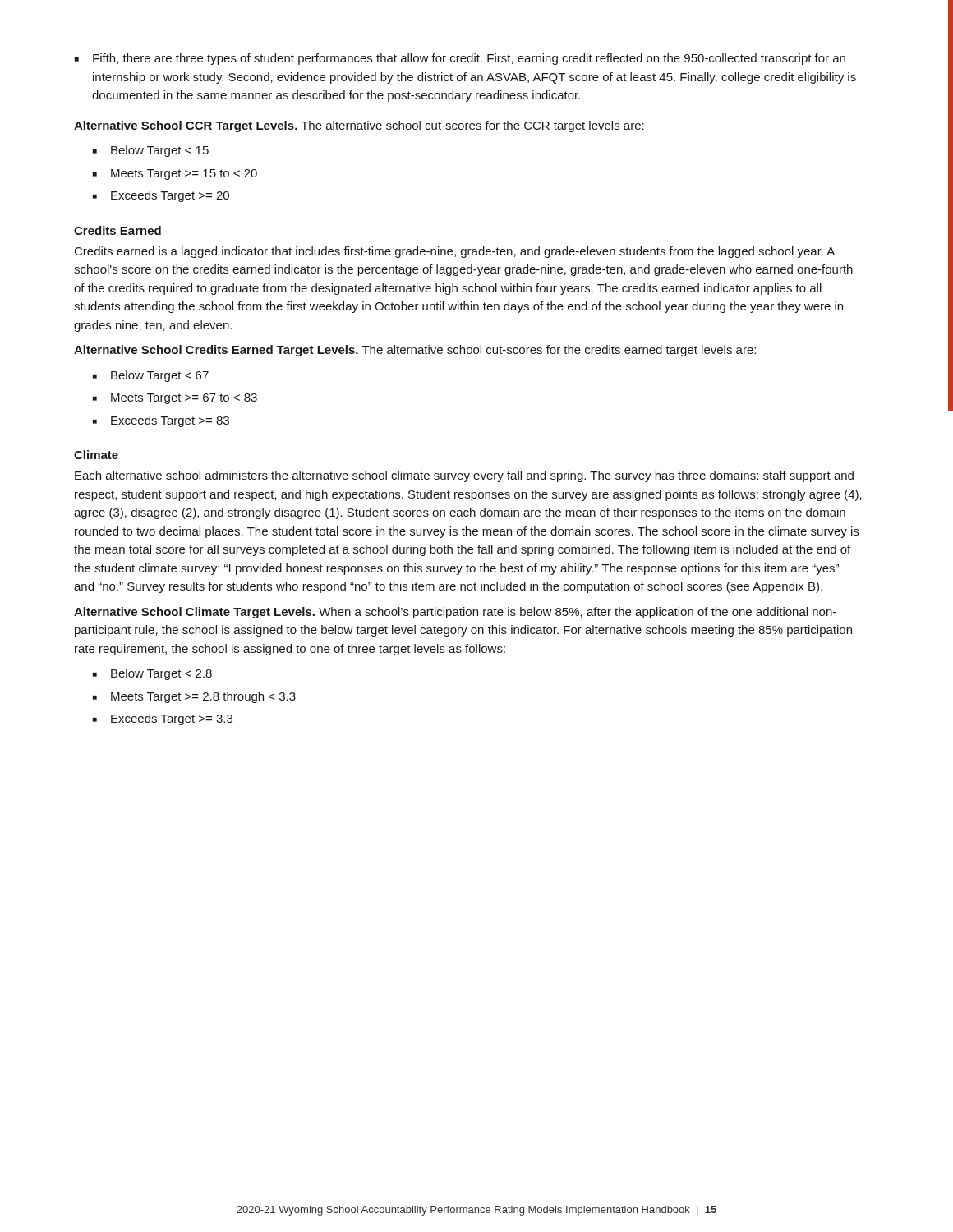The image size is (953, 1232).
Task: Locate the block starting "■ Fifth, there are three types"
Action: (468, 77)
